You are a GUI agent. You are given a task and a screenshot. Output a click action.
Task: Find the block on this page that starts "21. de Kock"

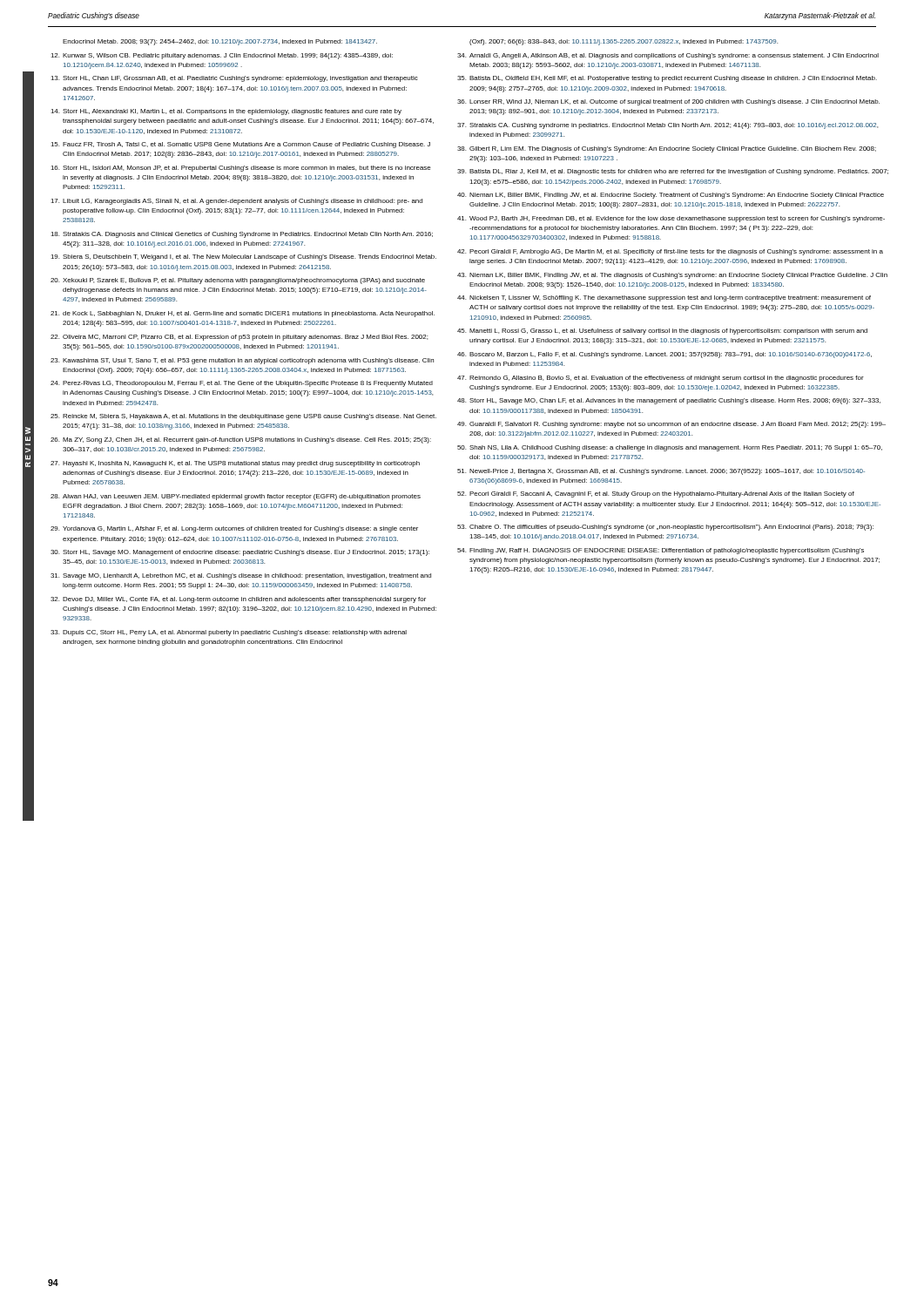pos(243,318)
